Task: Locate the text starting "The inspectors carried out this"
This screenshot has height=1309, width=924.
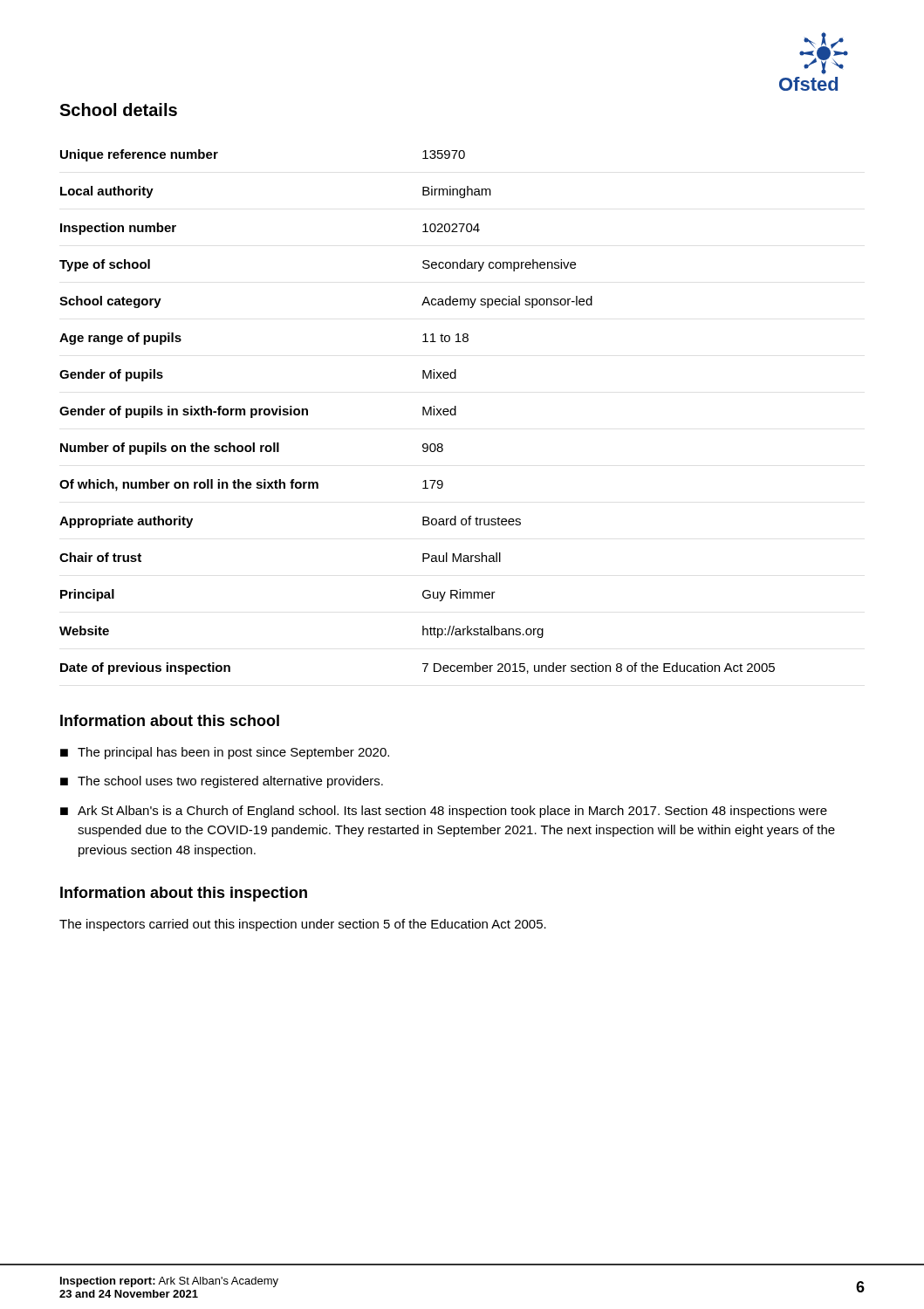Action: click(303, 924)
